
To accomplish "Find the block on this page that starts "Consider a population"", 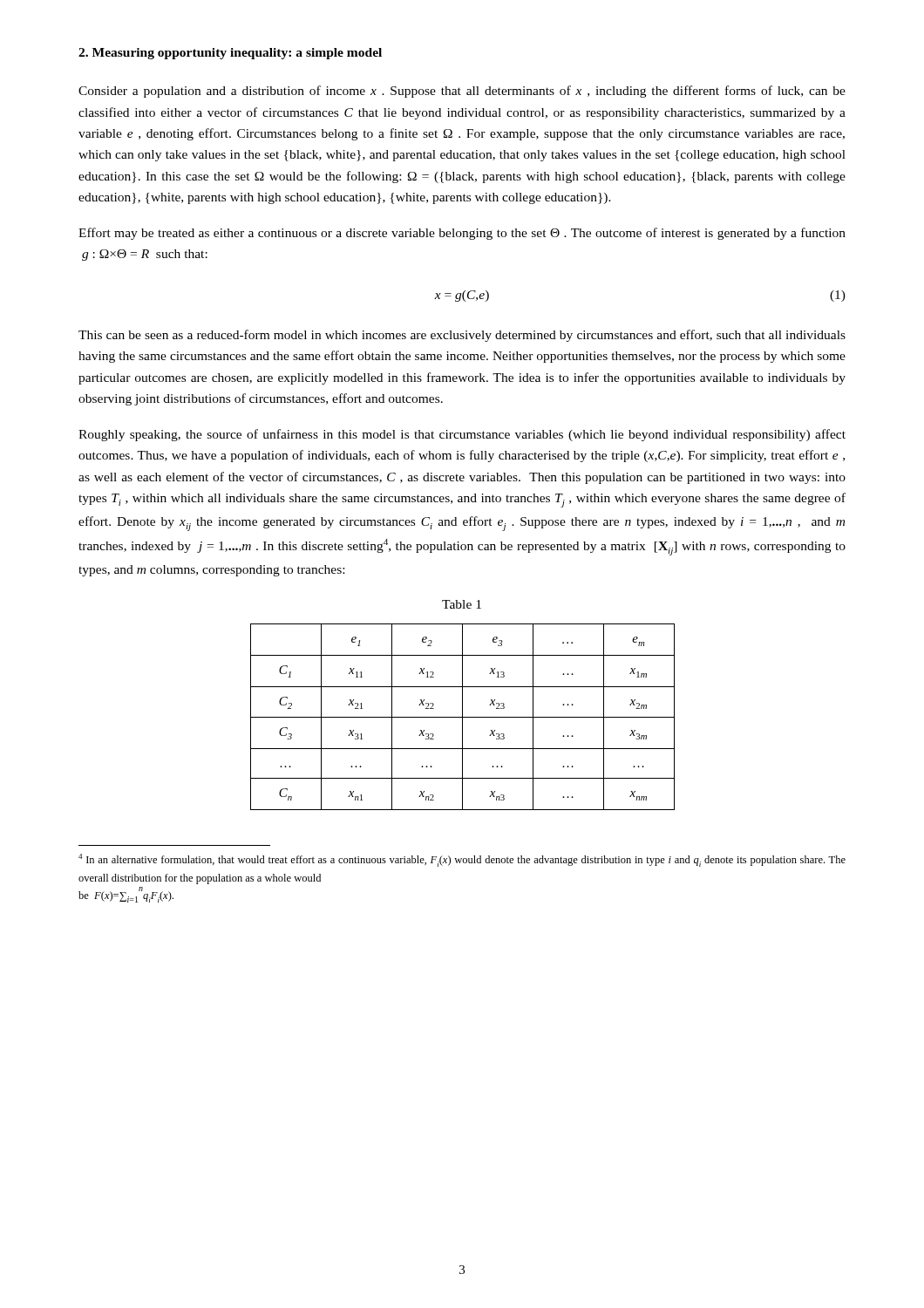I will [462, 144].
